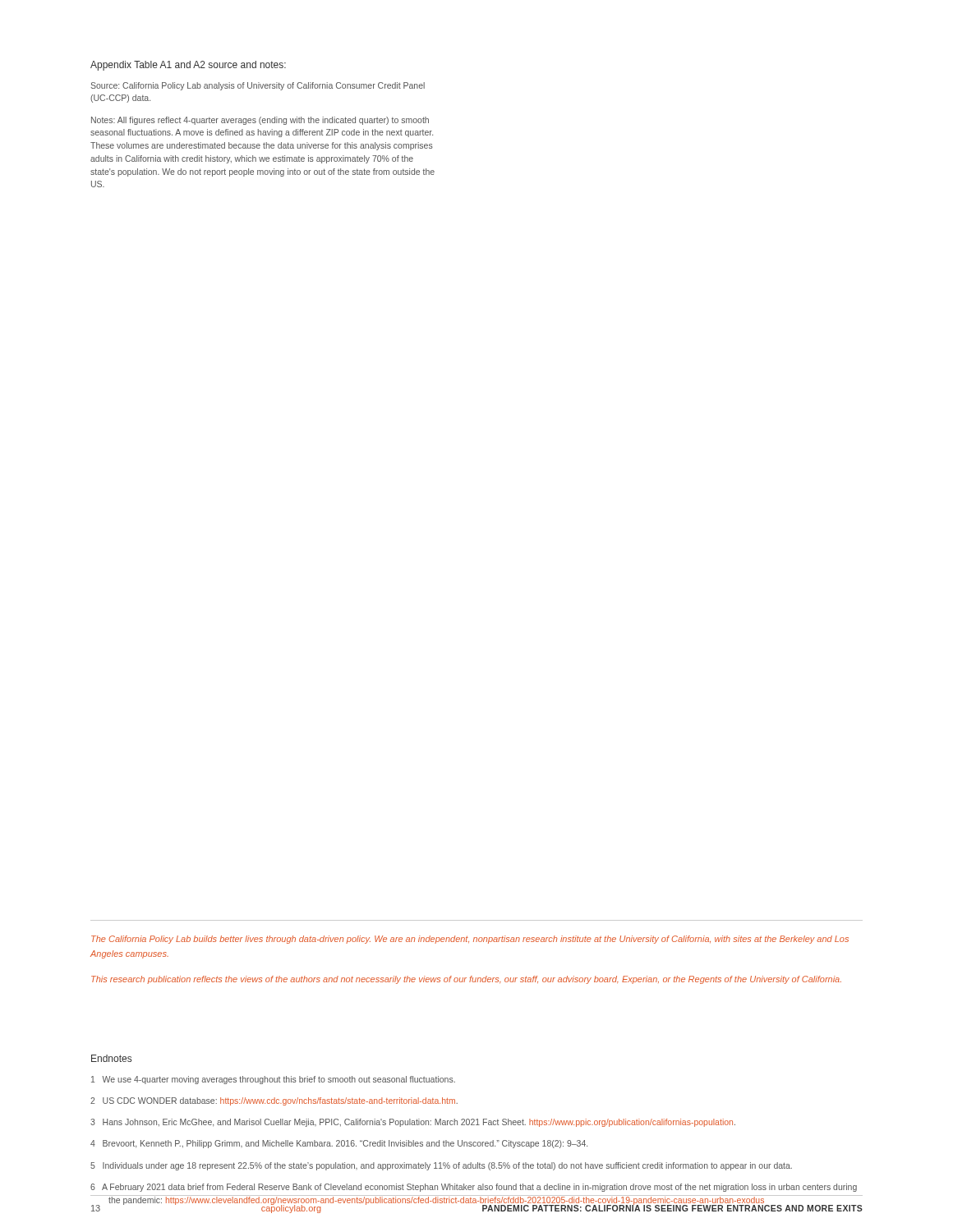Image resolution: width=953 pixels, height=1232 pixels.
Task: Locate the list item that says "1 We use 4-quarter moving averages throughout this"
Action: (x=273, y=1080)
